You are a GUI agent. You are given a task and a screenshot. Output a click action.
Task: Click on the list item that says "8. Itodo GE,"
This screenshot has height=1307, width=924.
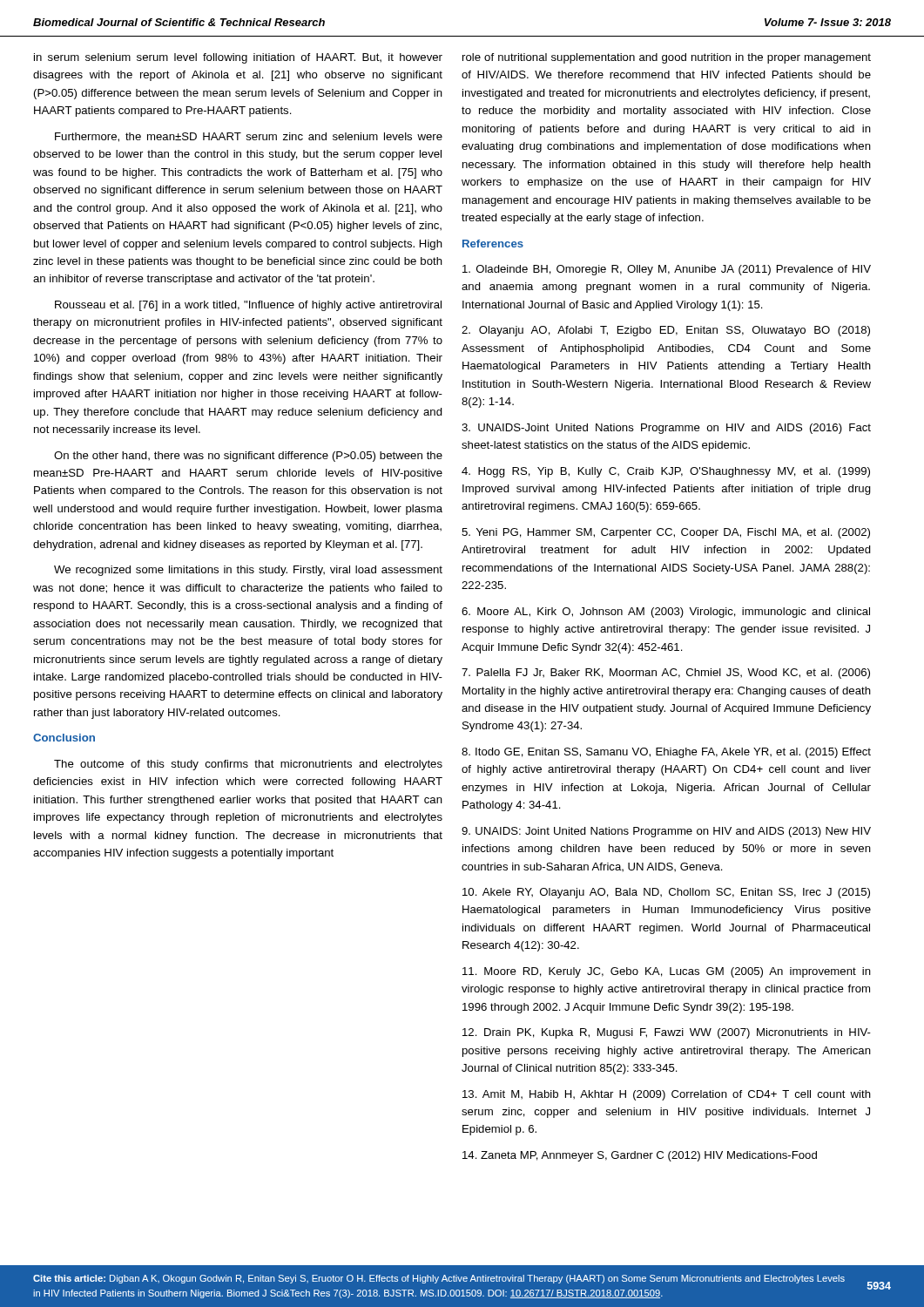pos(666,779)
